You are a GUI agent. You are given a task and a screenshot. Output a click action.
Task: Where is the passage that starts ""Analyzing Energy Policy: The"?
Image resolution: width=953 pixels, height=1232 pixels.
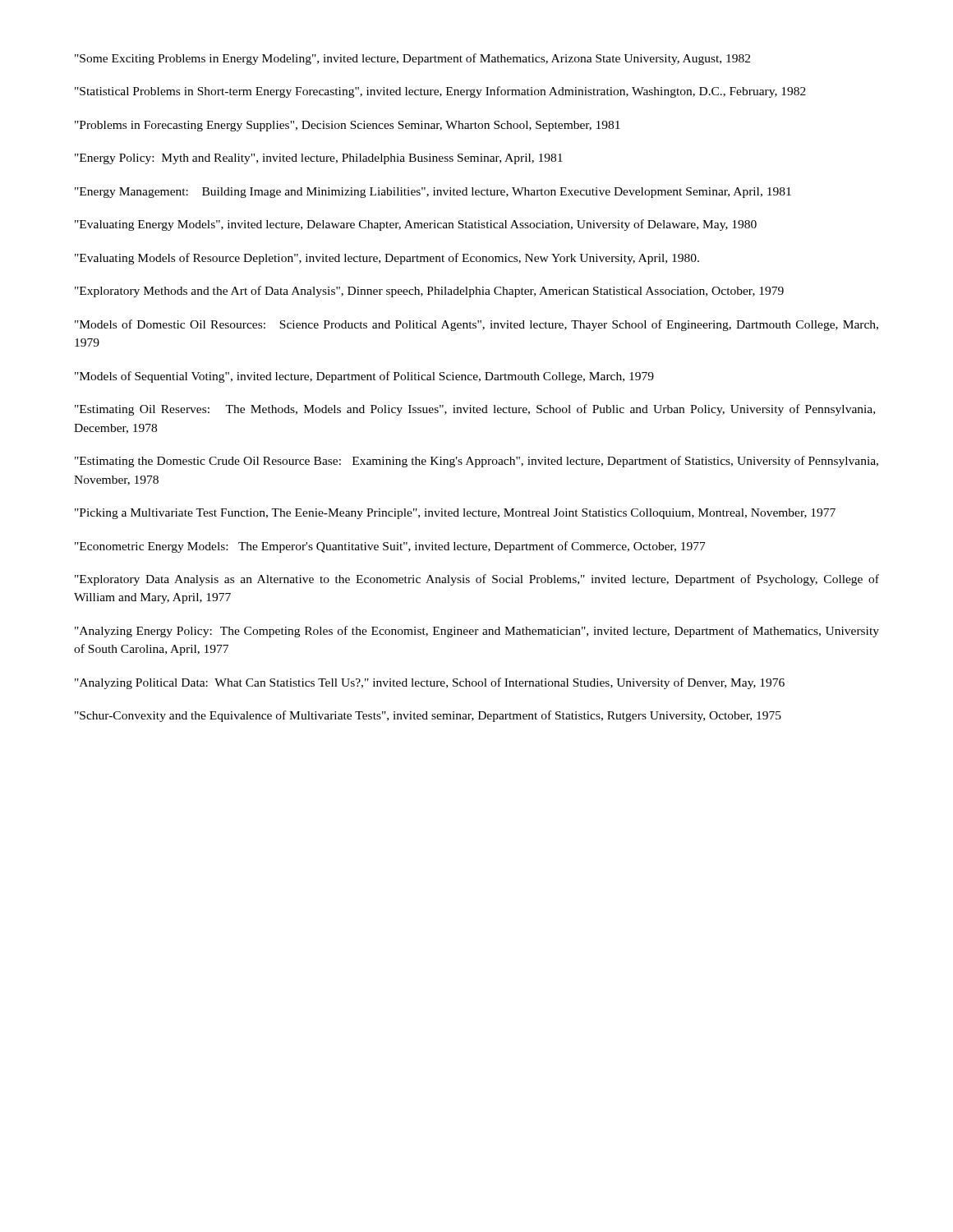[476, 639]
